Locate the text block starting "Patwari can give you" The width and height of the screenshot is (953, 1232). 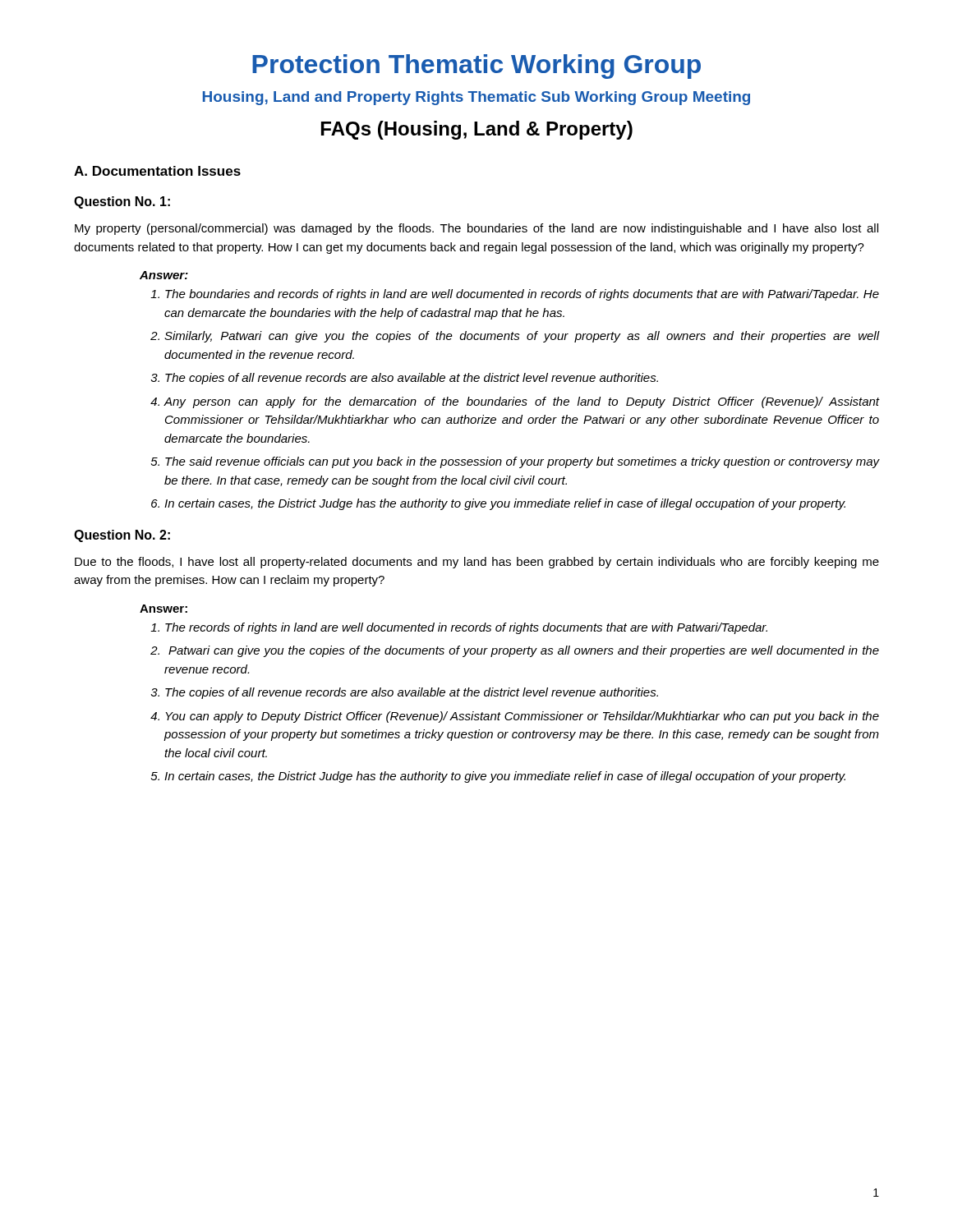[522, 659]
